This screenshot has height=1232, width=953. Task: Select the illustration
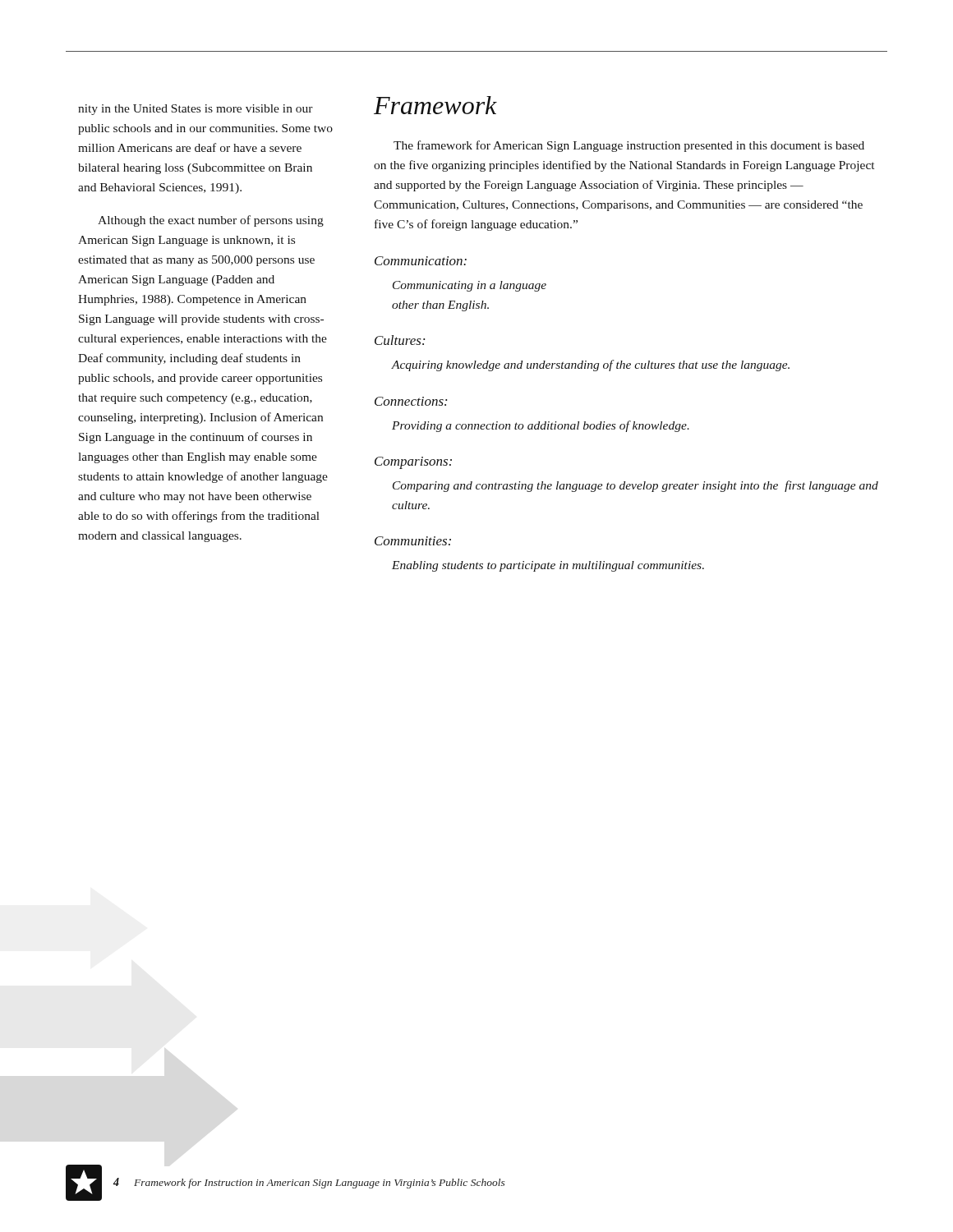[x=119, y=1027]
